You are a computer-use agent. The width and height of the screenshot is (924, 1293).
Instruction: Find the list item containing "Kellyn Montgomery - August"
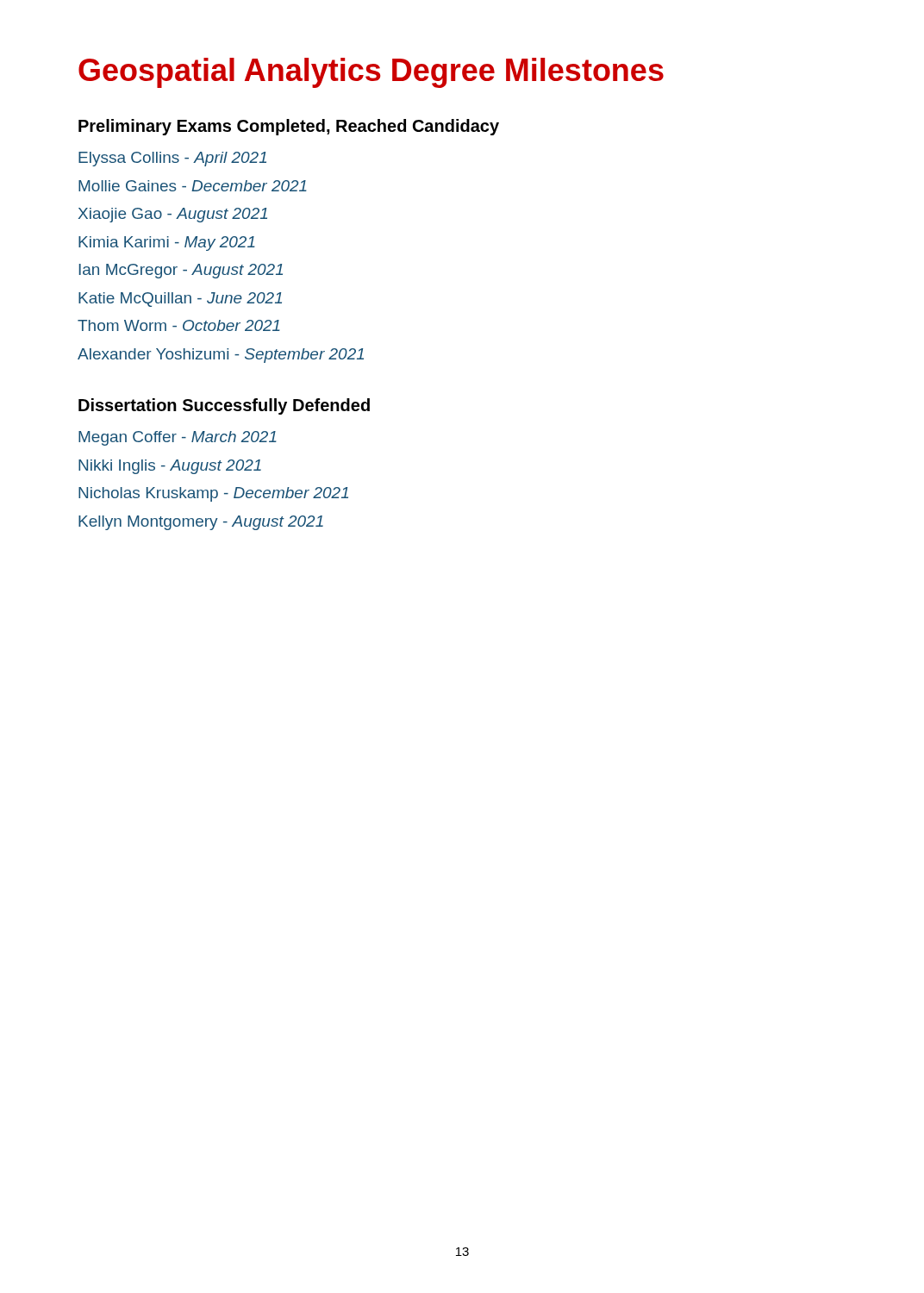click(x=201, y=523)
